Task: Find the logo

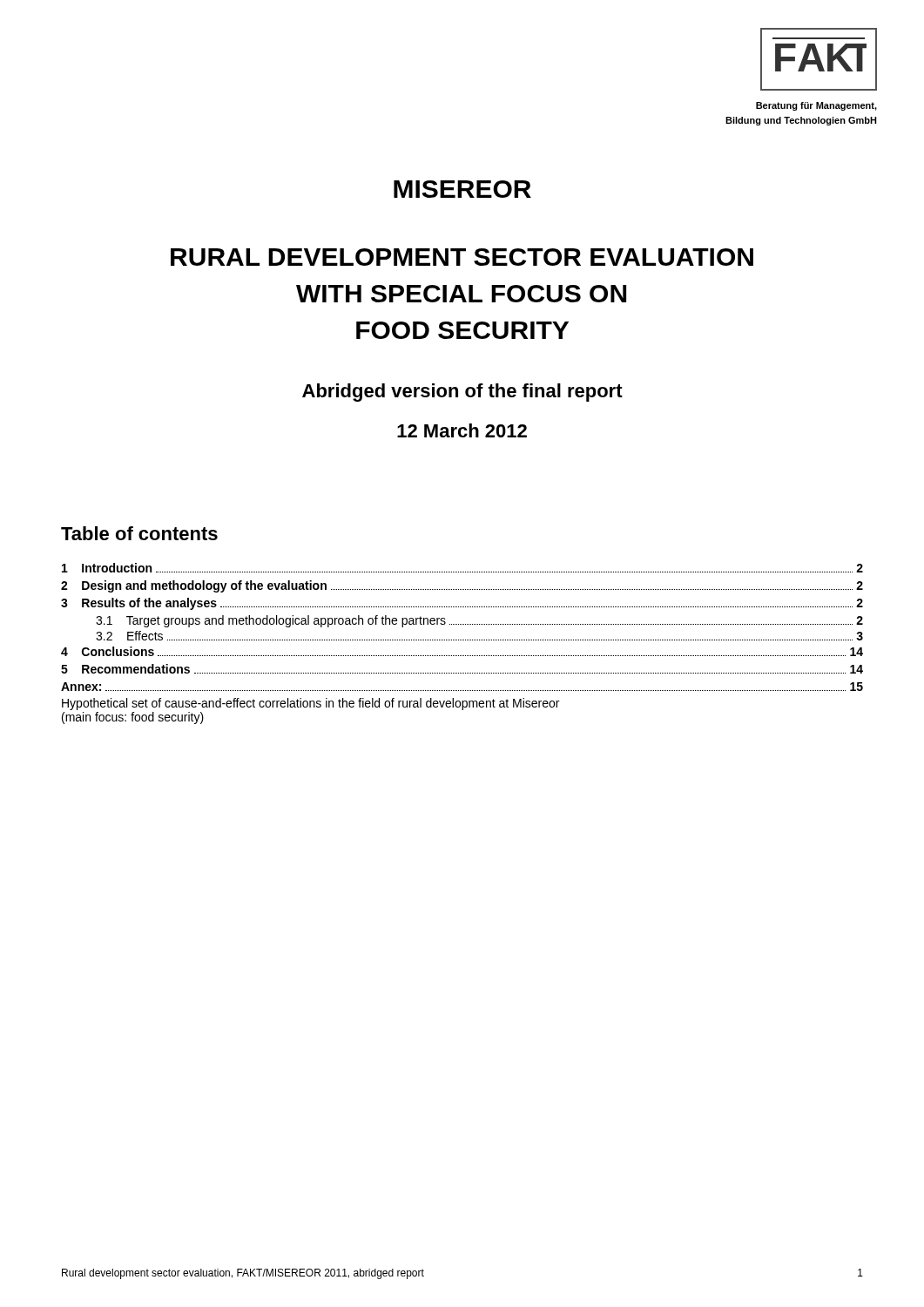Action: coord(801,78)
